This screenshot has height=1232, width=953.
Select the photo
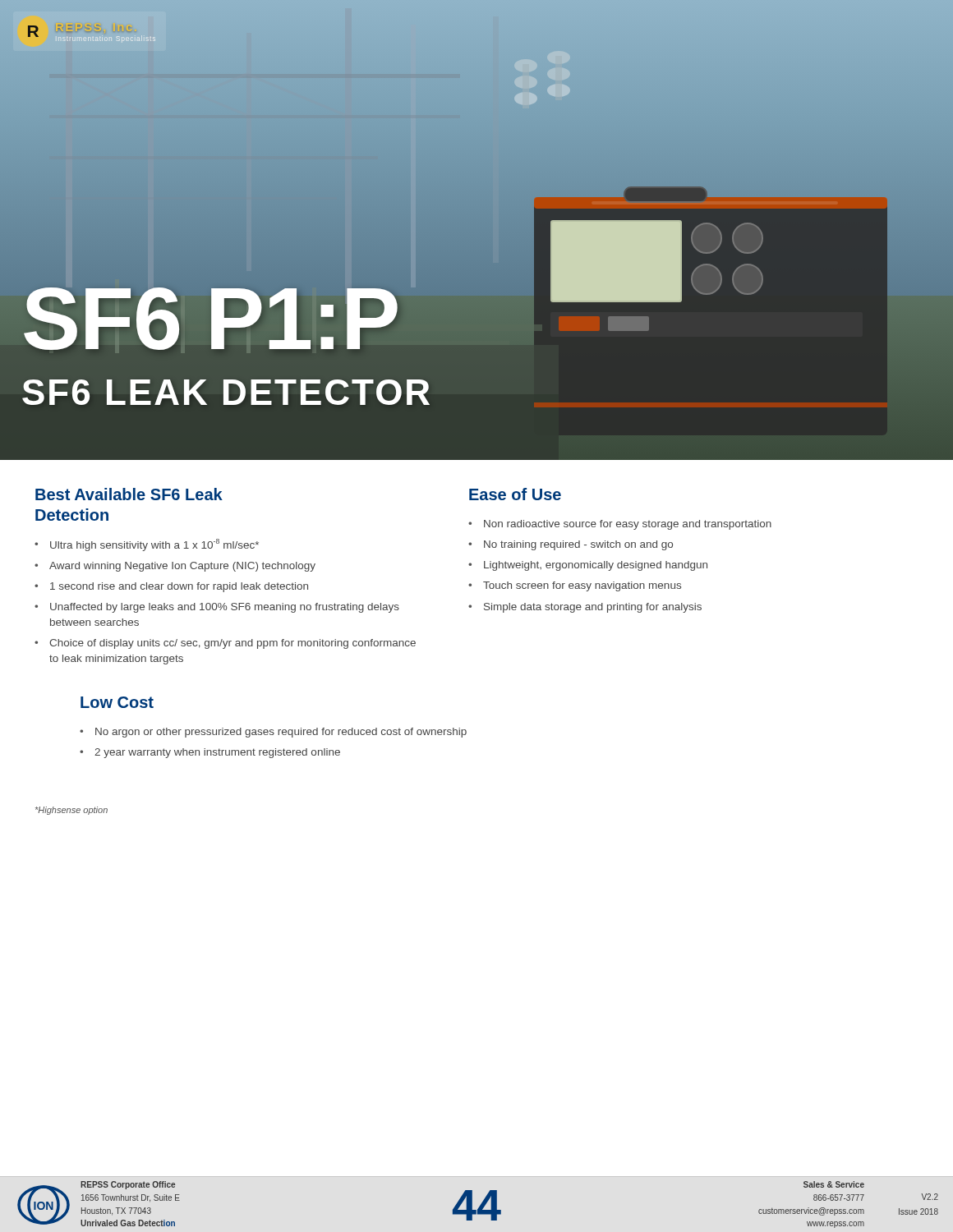tap(476, 230)
